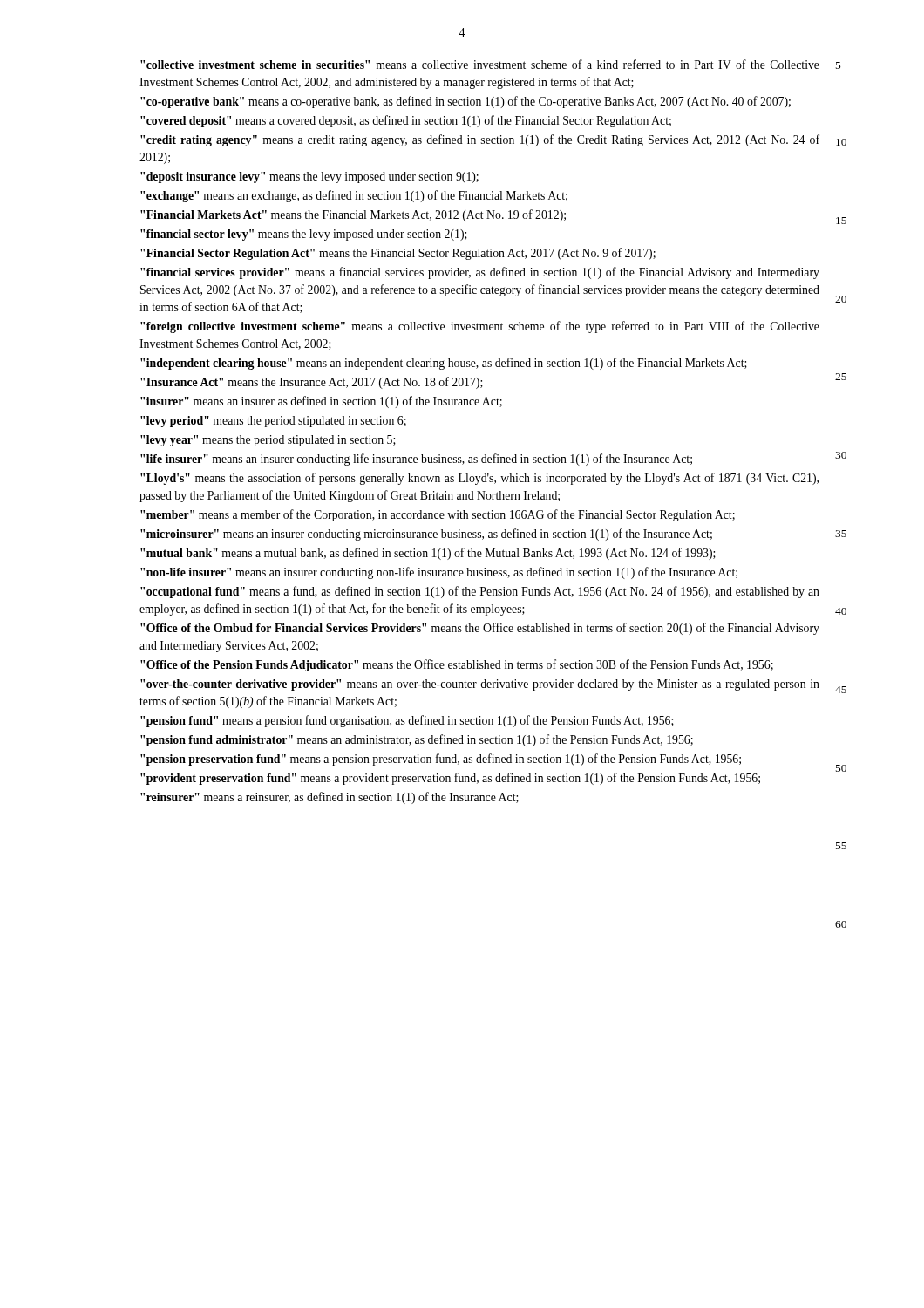Locate the block of text that opens with ""Financial Sector Regulation"

[x=479, y=254]
